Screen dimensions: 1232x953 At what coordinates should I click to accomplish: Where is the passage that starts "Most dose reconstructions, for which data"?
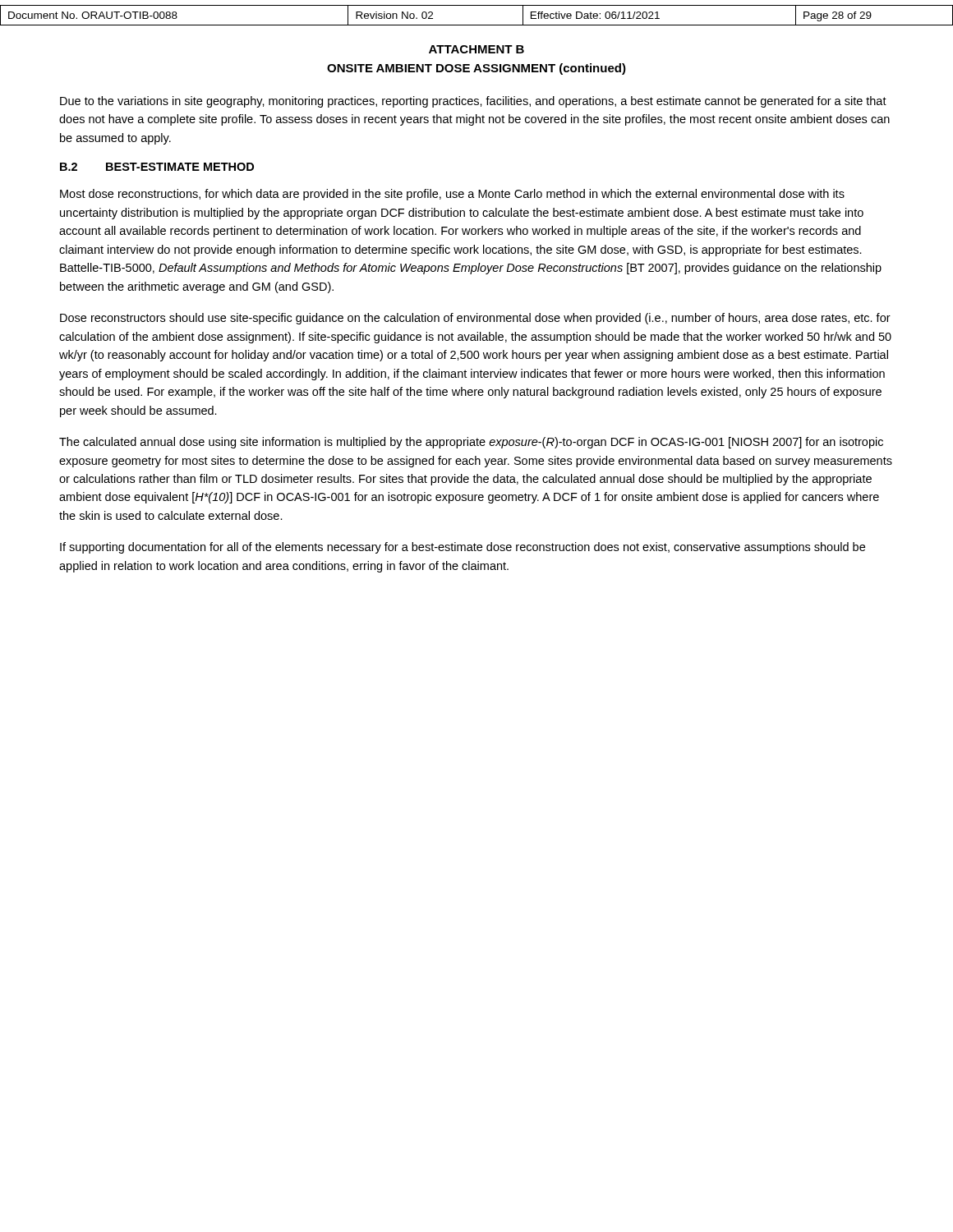(470, 240)
